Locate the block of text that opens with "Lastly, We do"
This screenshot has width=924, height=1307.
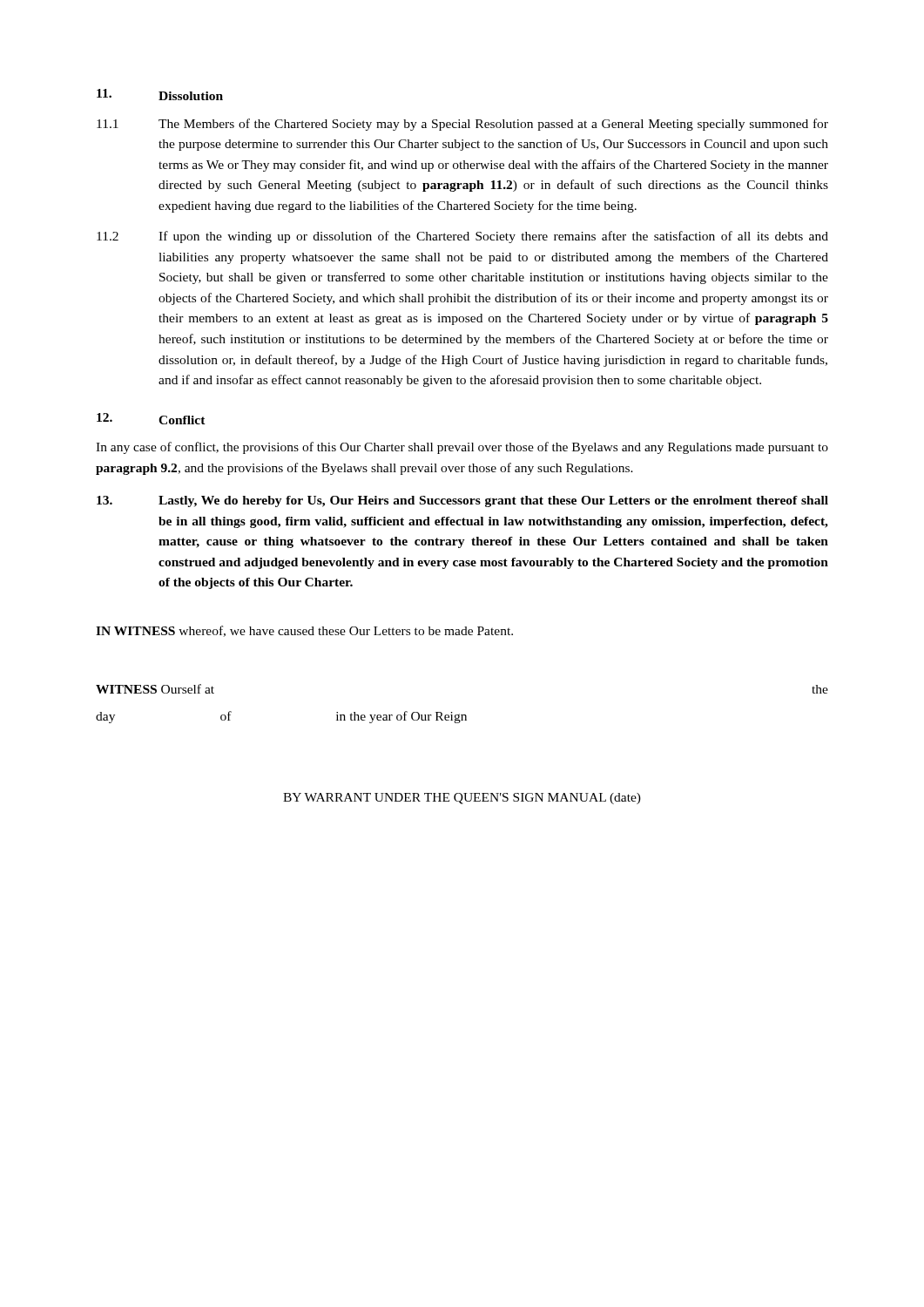point(462,541)
